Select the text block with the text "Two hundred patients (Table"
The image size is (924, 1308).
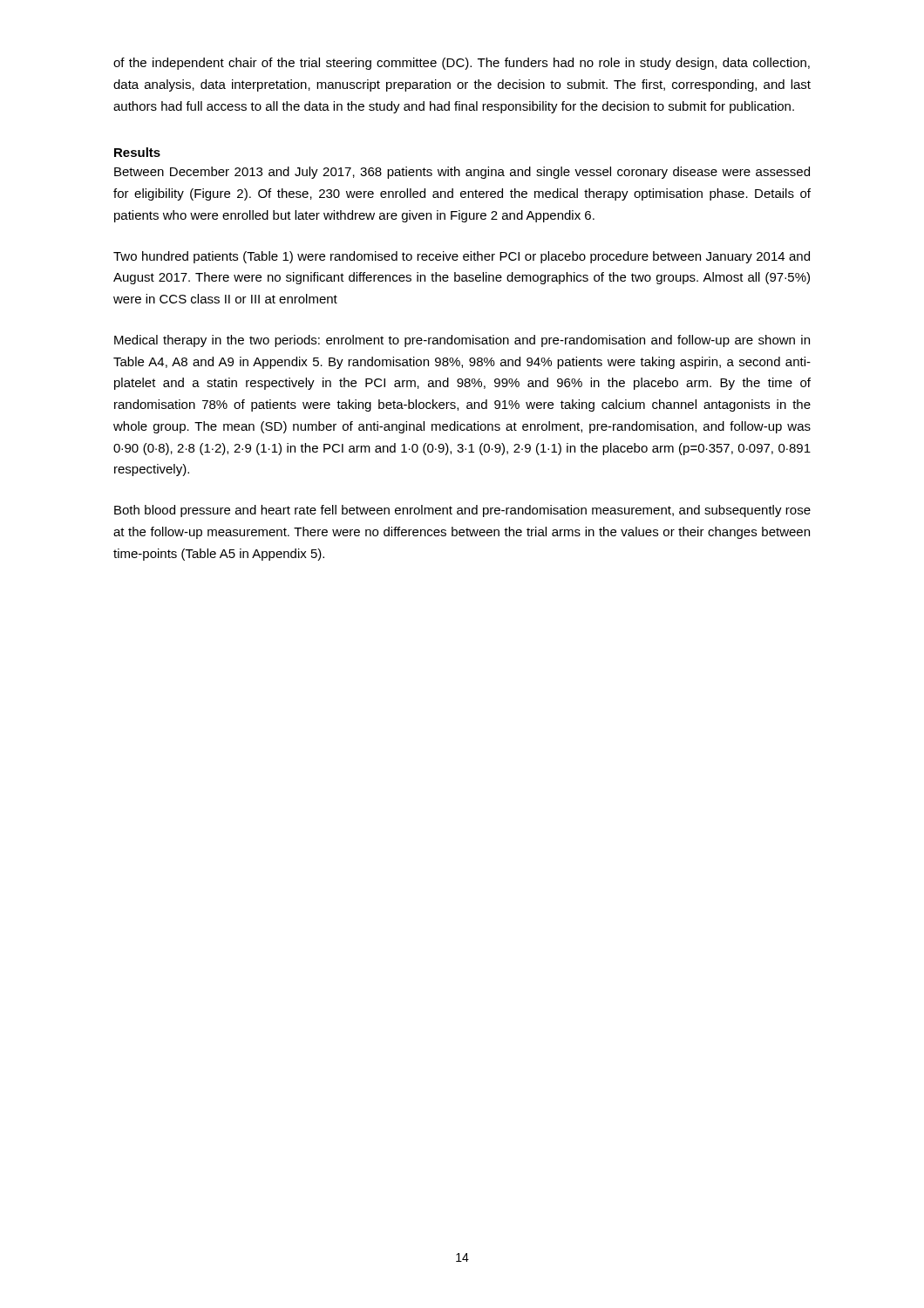pyautogui.click(x=462, y=277)
